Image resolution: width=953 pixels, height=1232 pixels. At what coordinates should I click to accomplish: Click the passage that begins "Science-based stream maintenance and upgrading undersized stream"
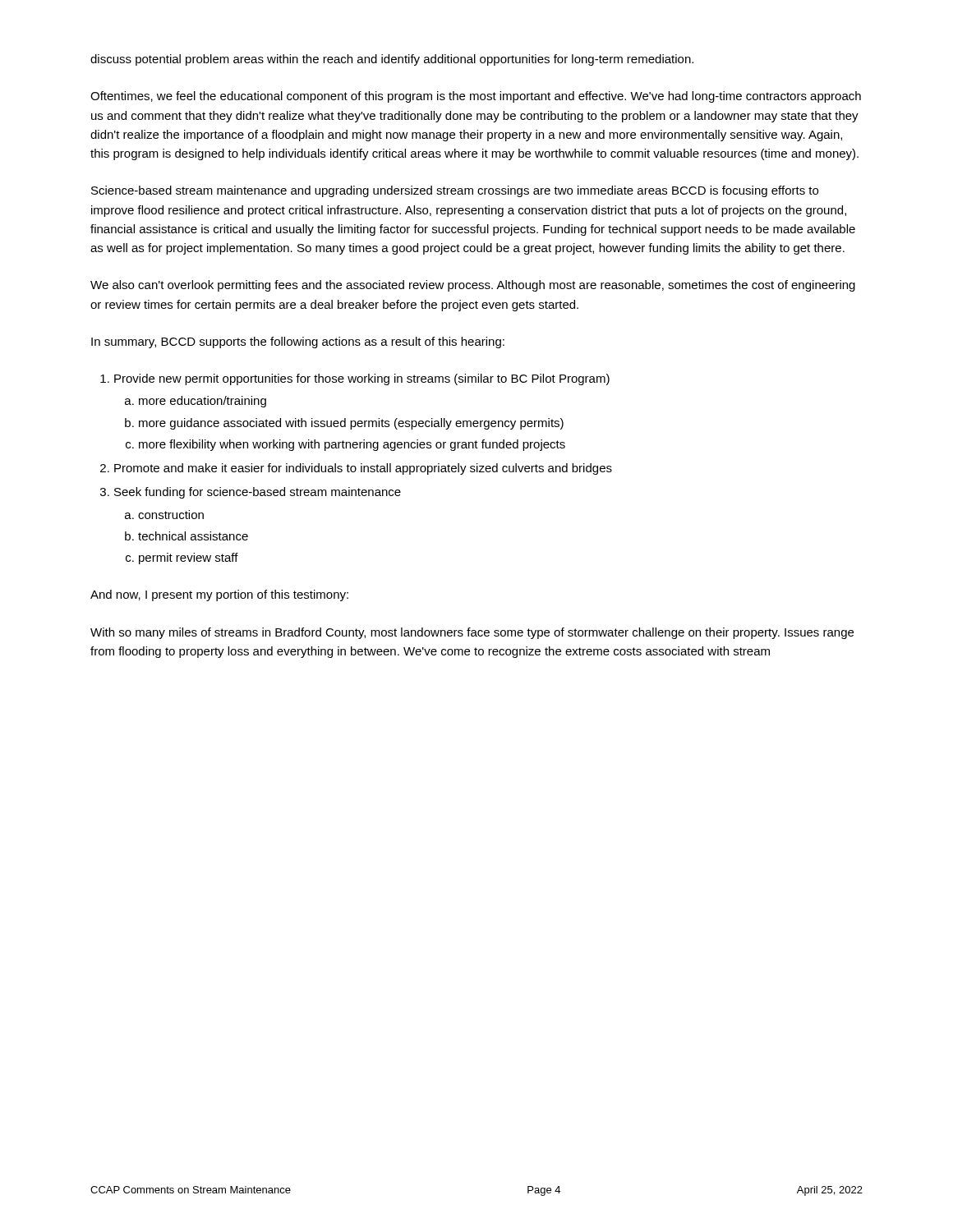473,219
